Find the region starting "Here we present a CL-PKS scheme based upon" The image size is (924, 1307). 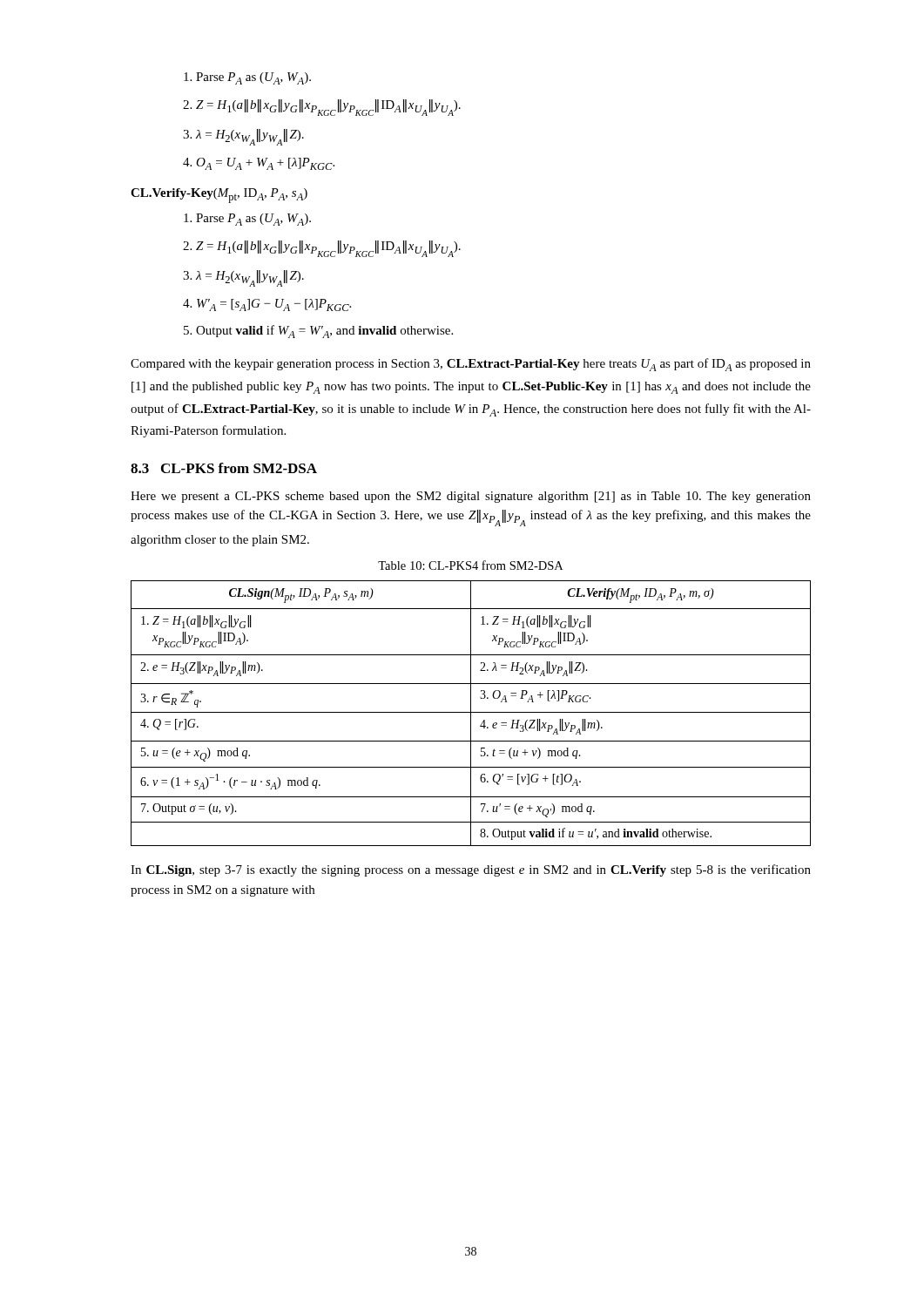(471, 518)
